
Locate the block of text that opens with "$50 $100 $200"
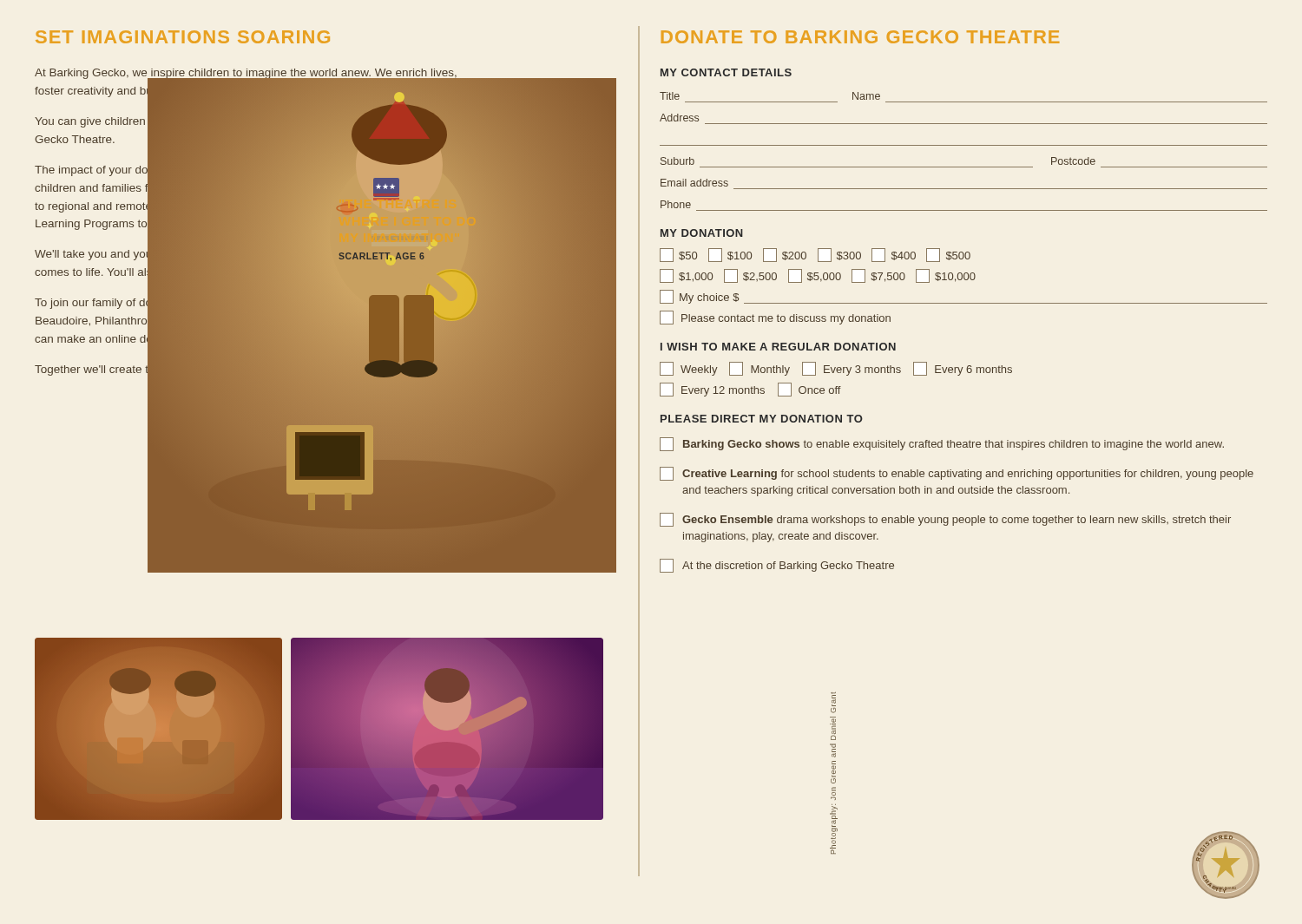coord(963,286)
